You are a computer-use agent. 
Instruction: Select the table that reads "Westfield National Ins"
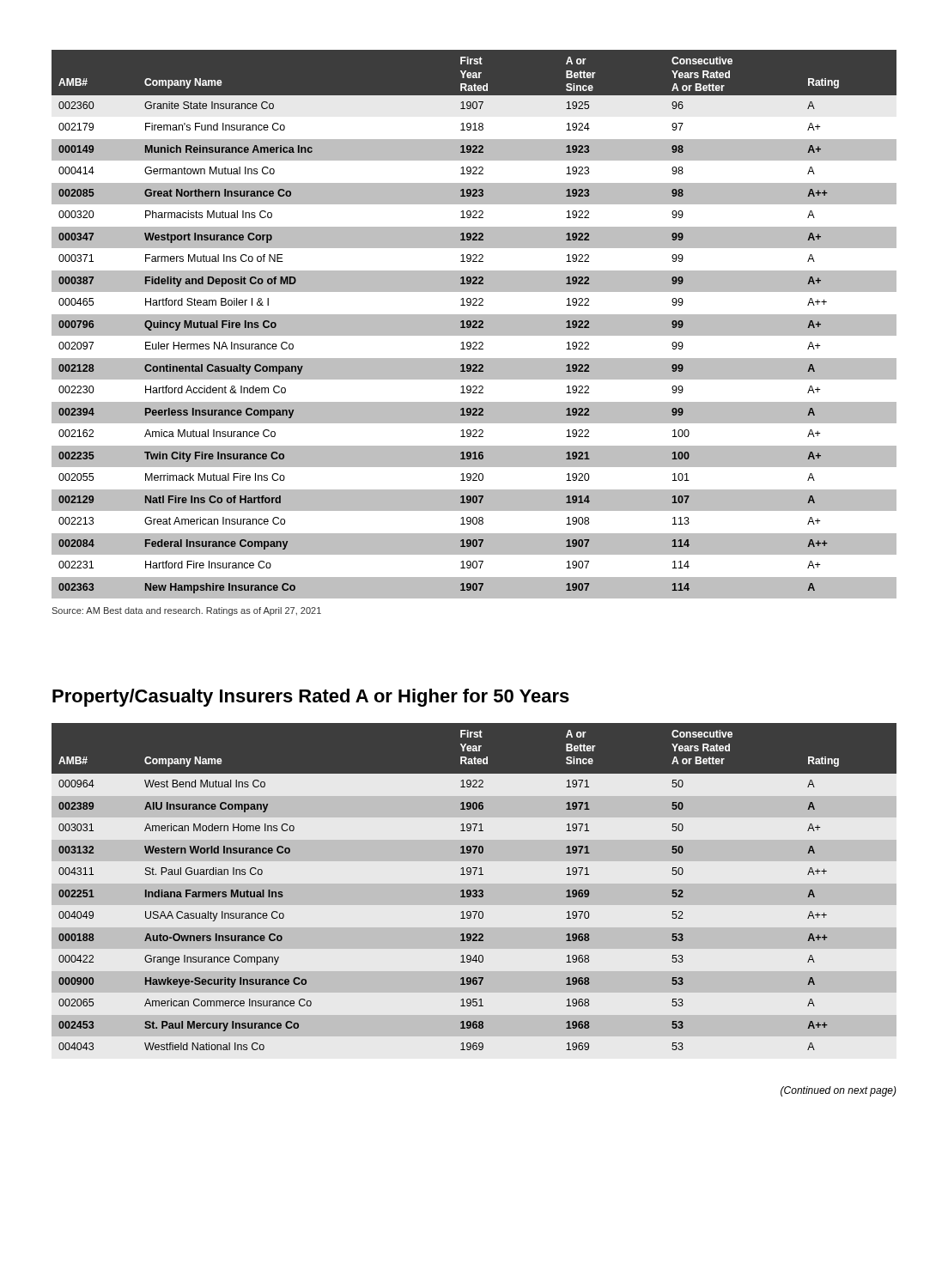[474, 891]
